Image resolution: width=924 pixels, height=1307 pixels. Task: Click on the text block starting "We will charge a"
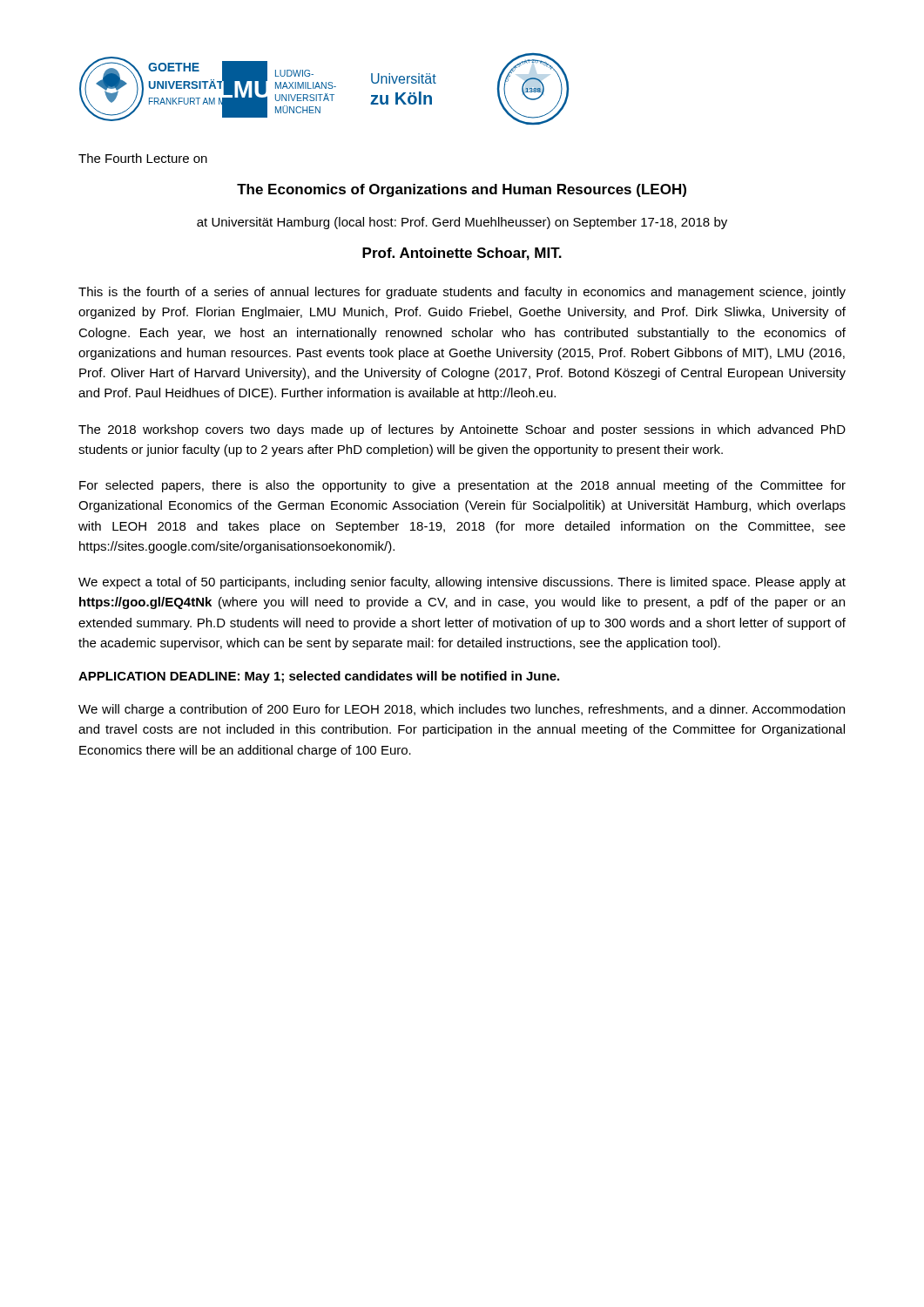[462, 729]
